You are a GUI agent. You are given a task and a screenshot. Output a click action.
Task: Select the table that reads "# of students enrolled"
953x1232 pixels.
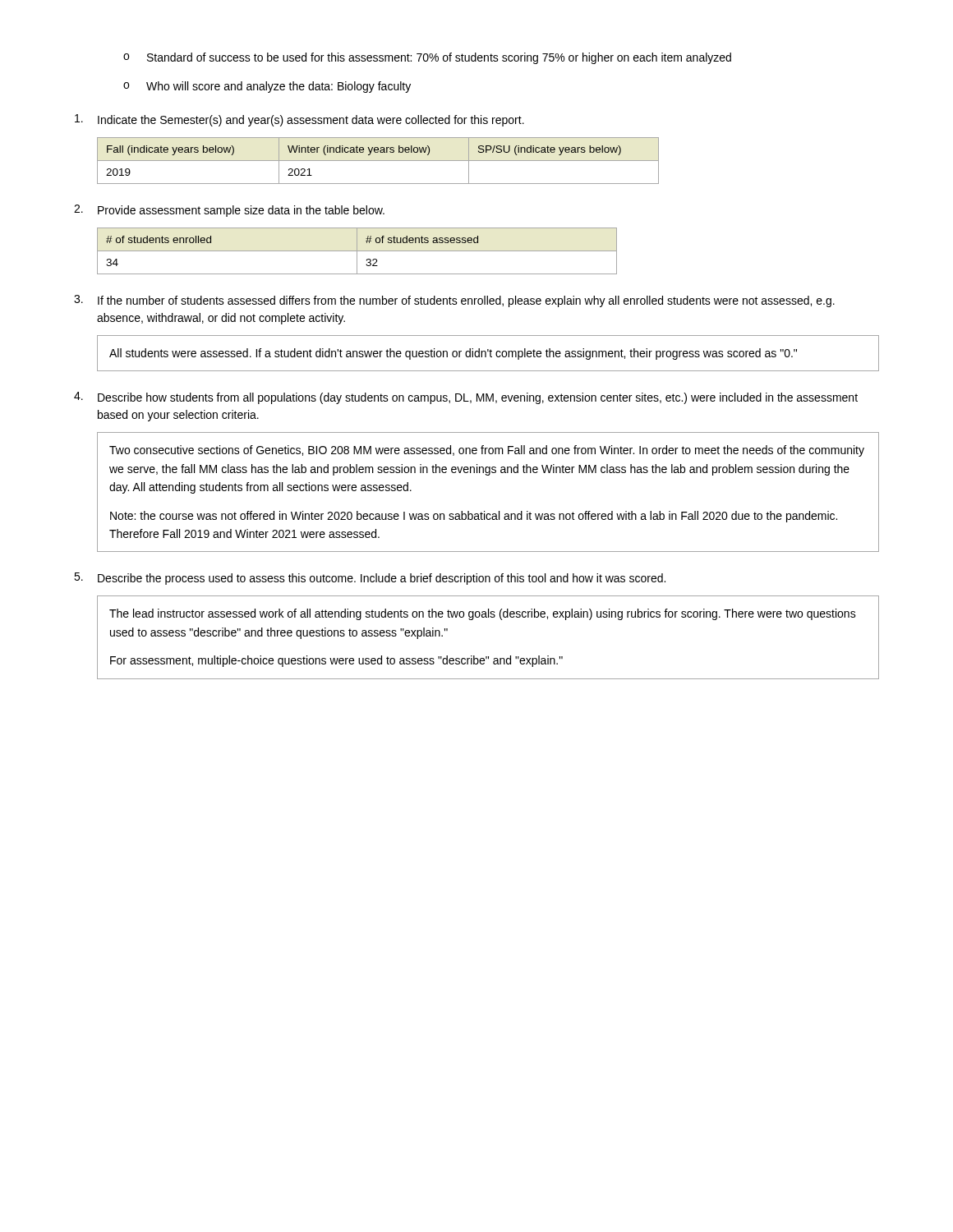[x=488, y=251]
